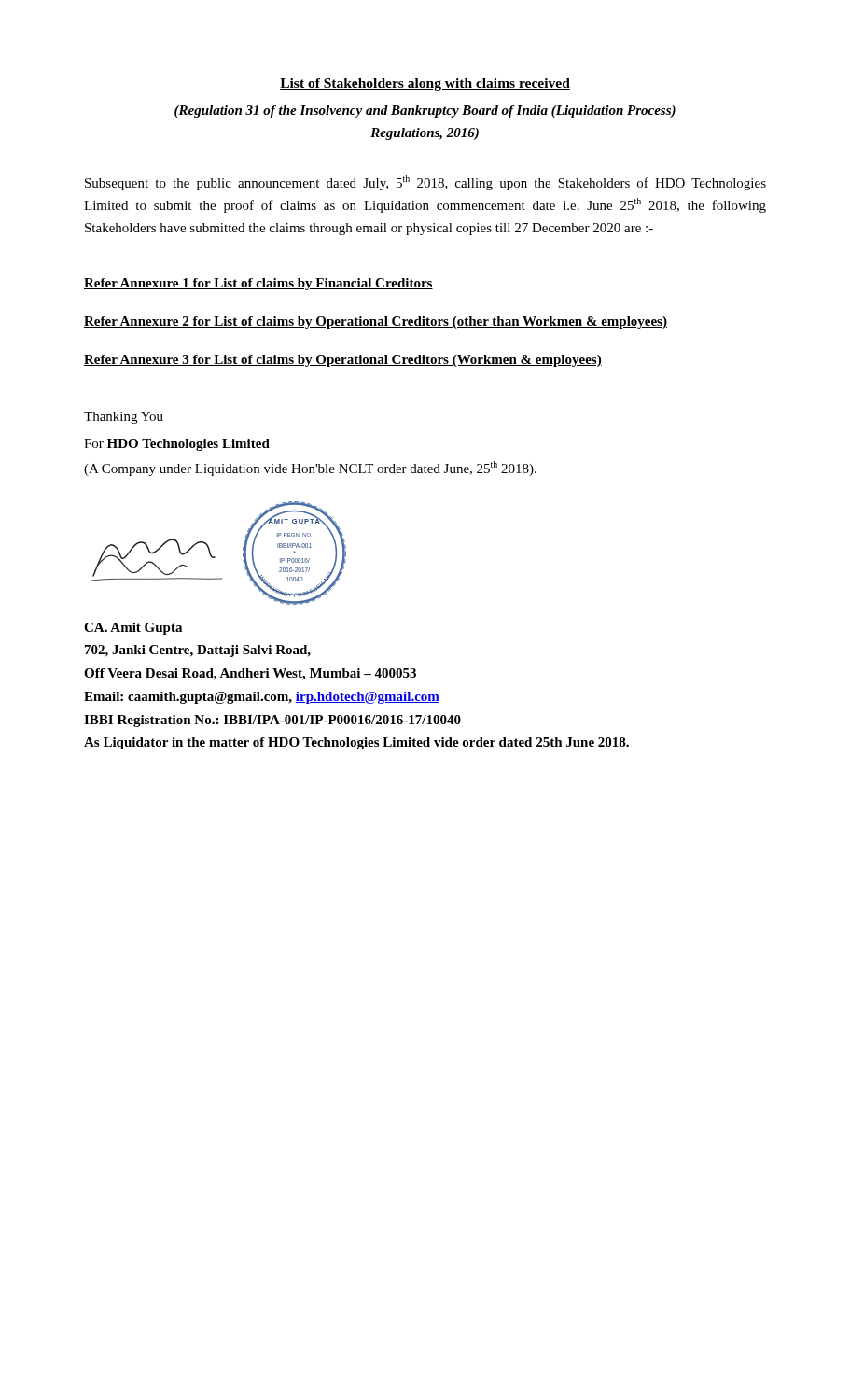Screen dimensions: 1400x850
Task: Click on the text that says "For HDO Technologies Limited"
Action: pyautogui.click(x=177, y=443)
